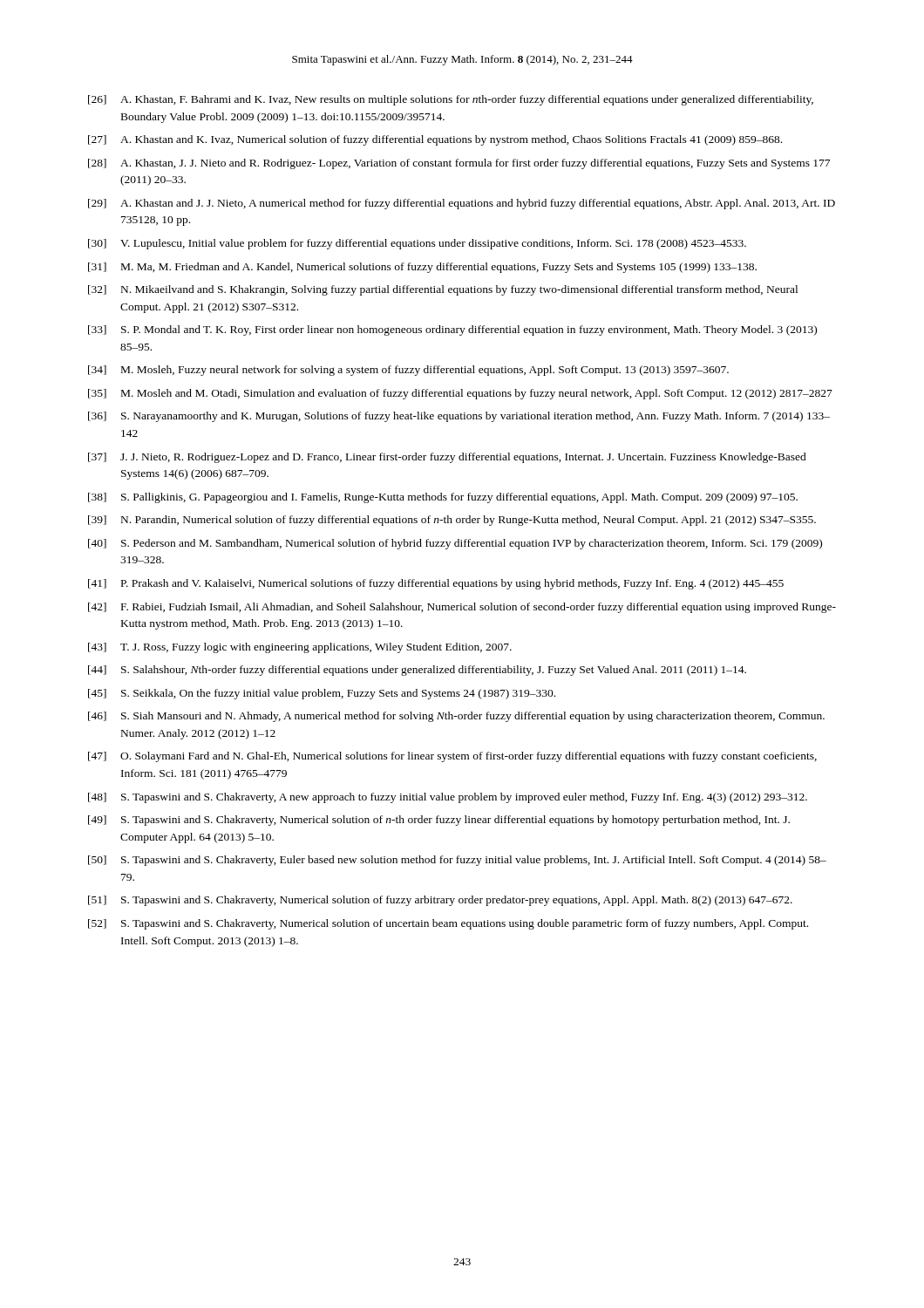Find the list item that says "[44] S. Salahshour, Nth-order fuzzy differential equations under"

coord(462,670)
